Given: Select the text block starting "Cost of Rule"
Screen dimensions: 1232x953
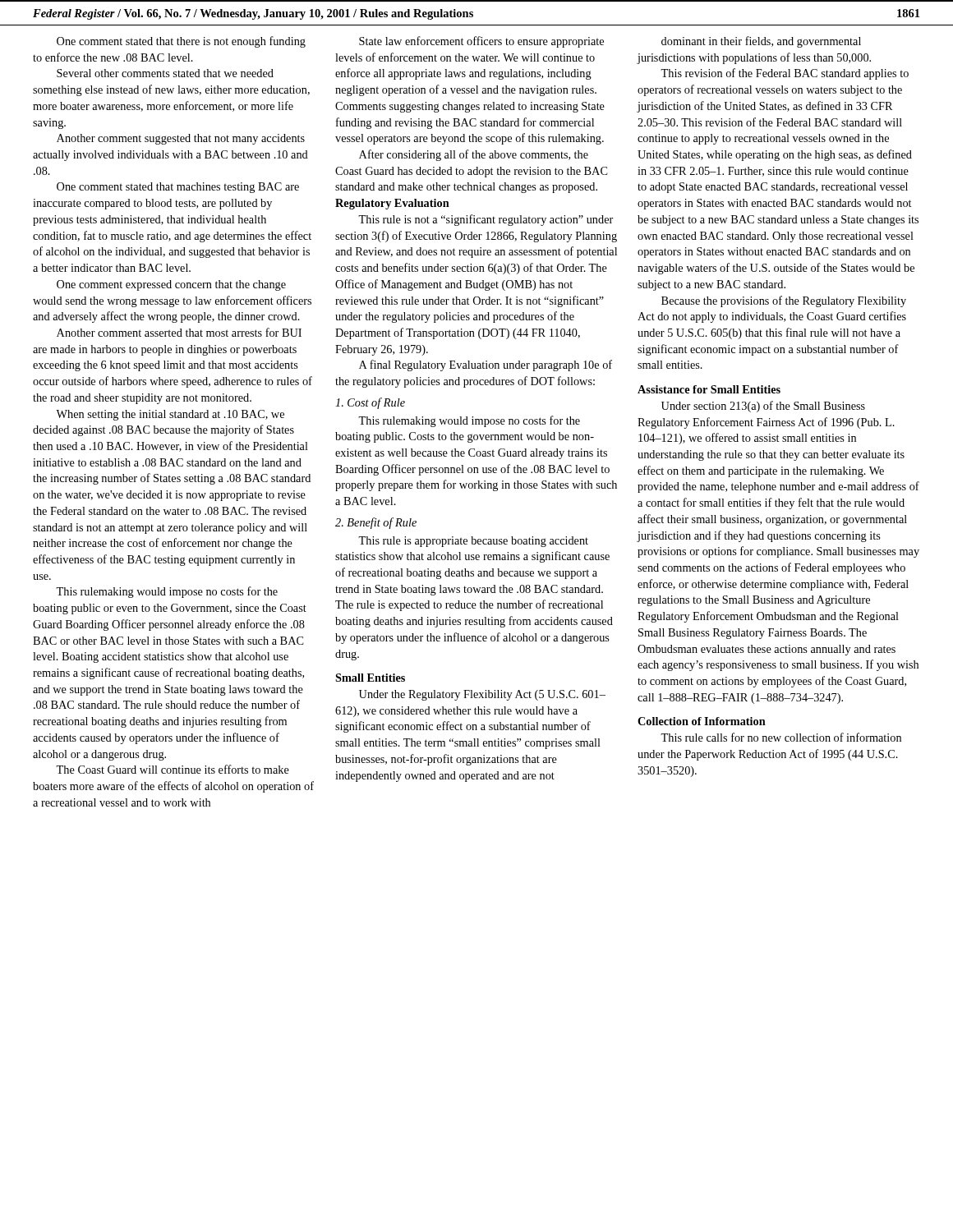Looking at the screenshot, I should [370, 403].
